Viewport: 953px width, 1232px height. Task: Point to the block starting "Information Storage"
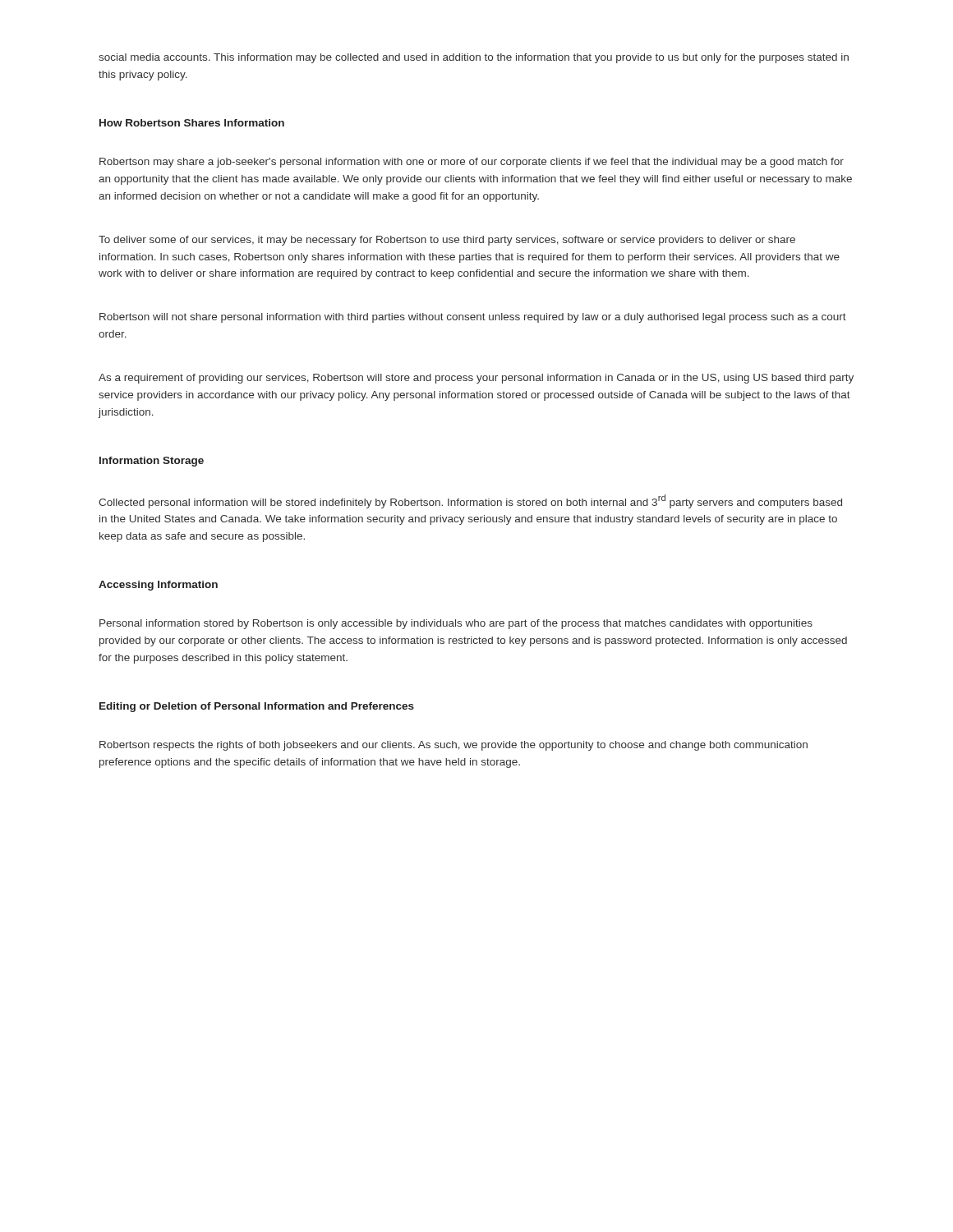pyautogui.click(x=151, y=460)
